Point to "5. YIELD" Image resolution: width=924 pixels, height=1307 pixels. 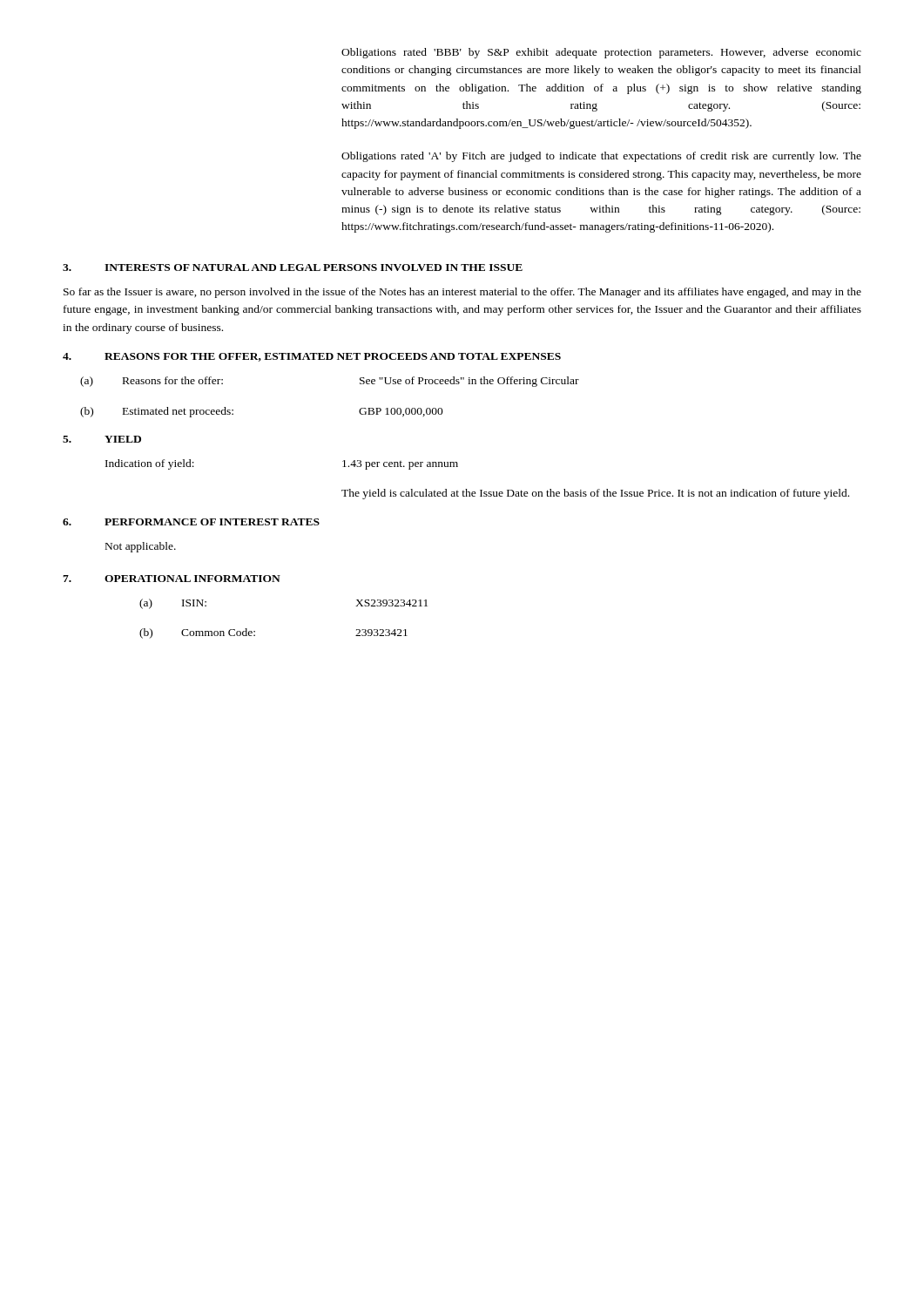pyautogui.click(x=102, y=439)
